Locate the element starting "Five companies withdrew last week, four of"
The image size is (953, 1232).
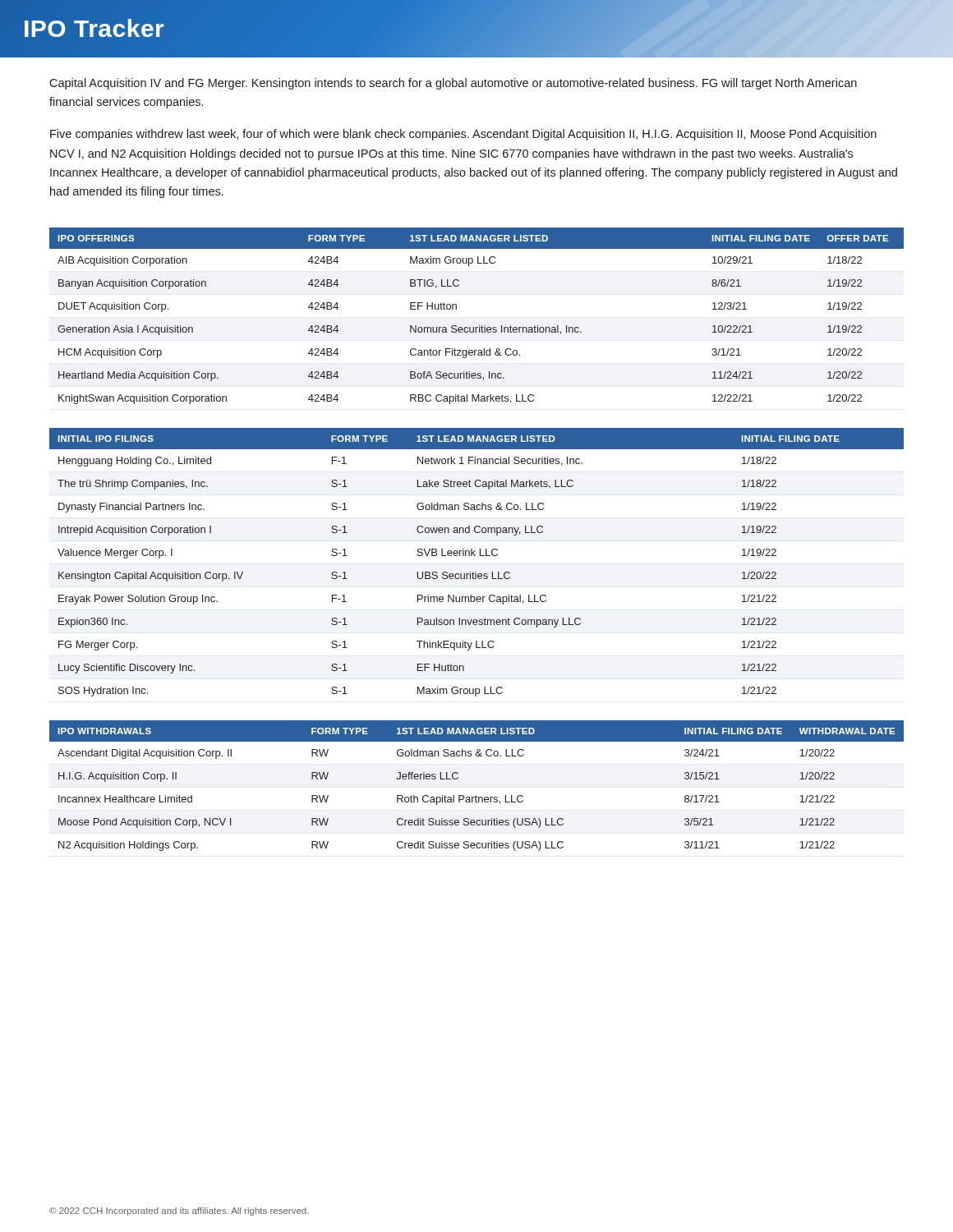[x=474, y=163]
